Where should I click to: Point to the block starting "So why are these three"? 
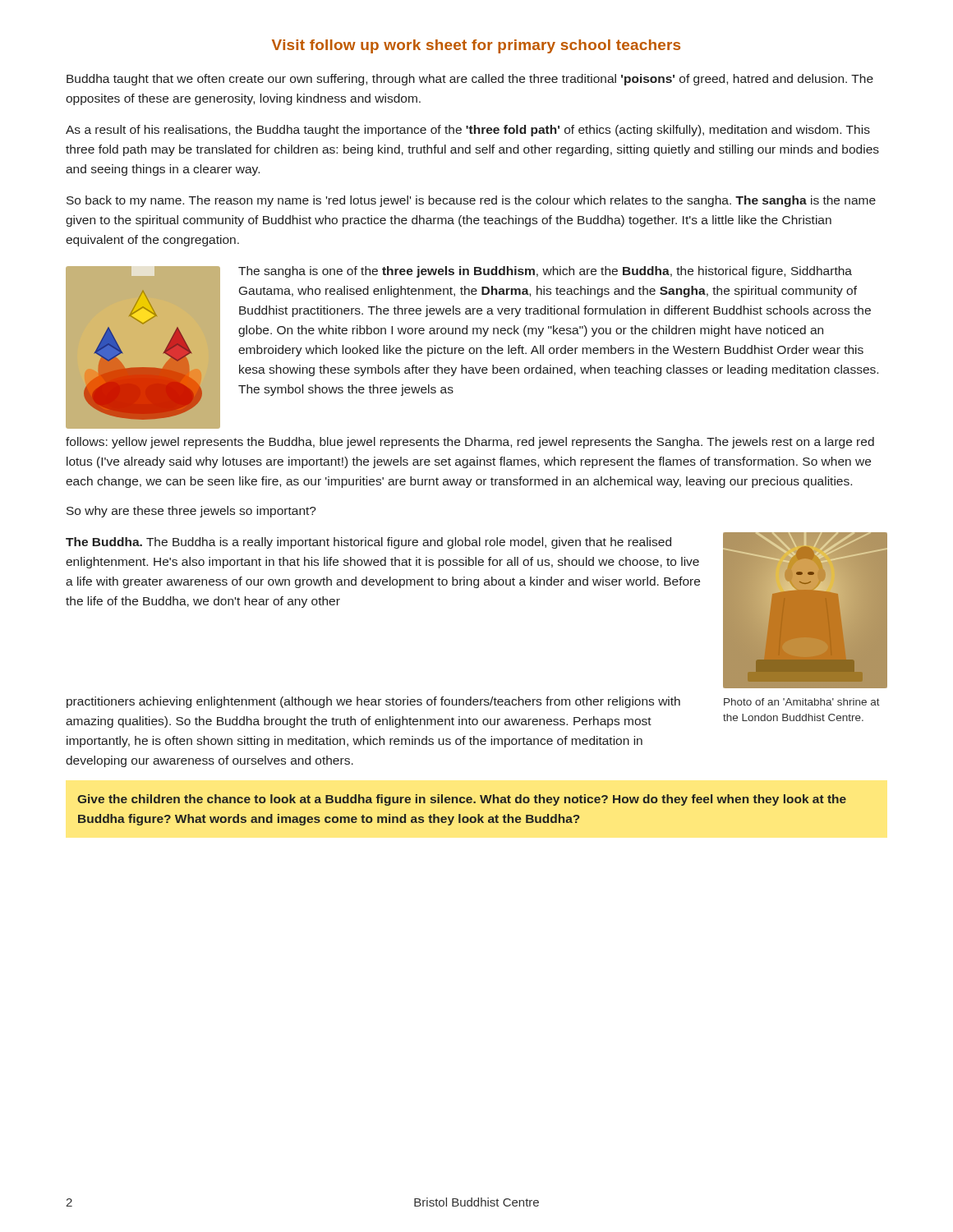191,511
